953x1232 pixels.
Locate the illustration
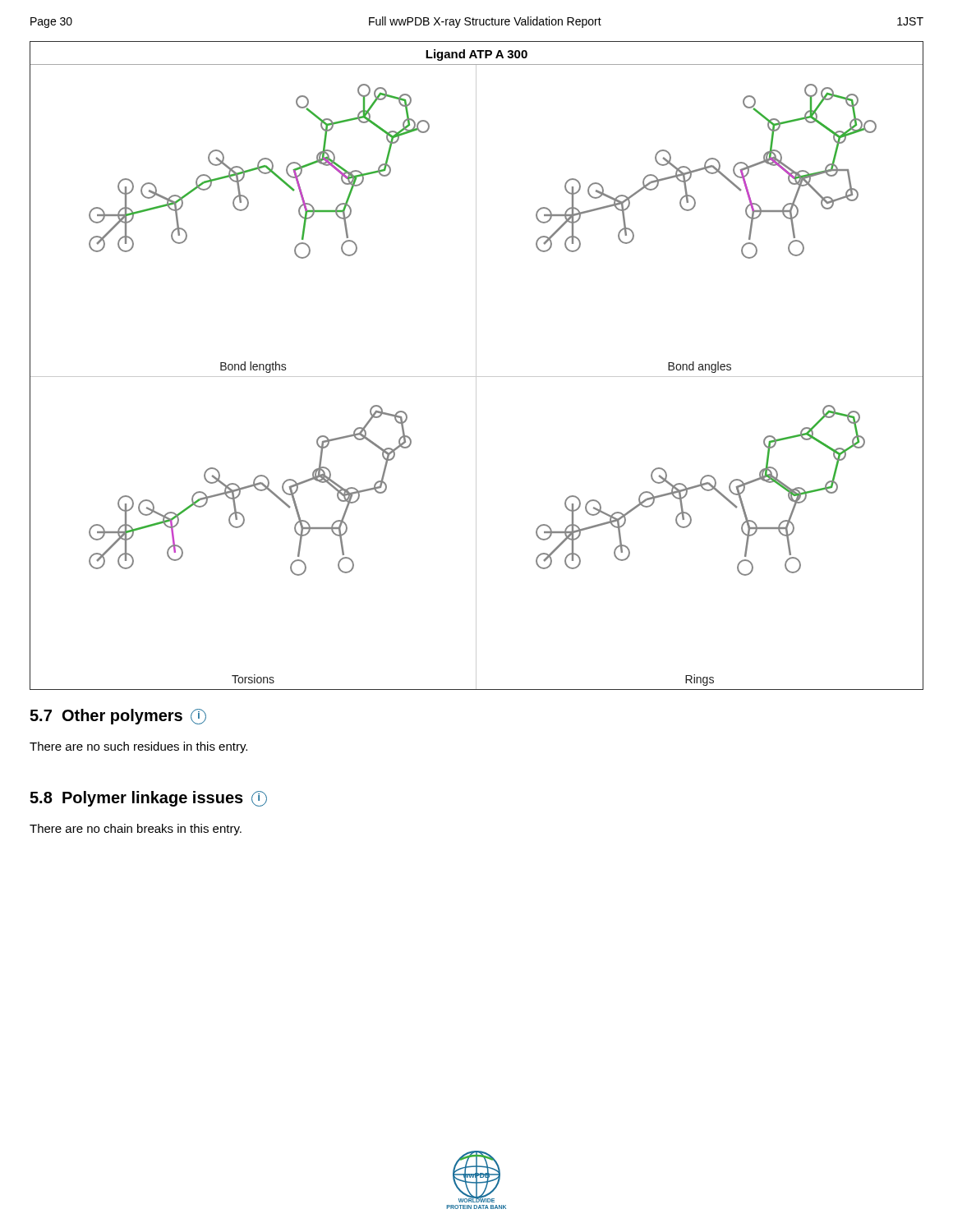click(476, 365)
